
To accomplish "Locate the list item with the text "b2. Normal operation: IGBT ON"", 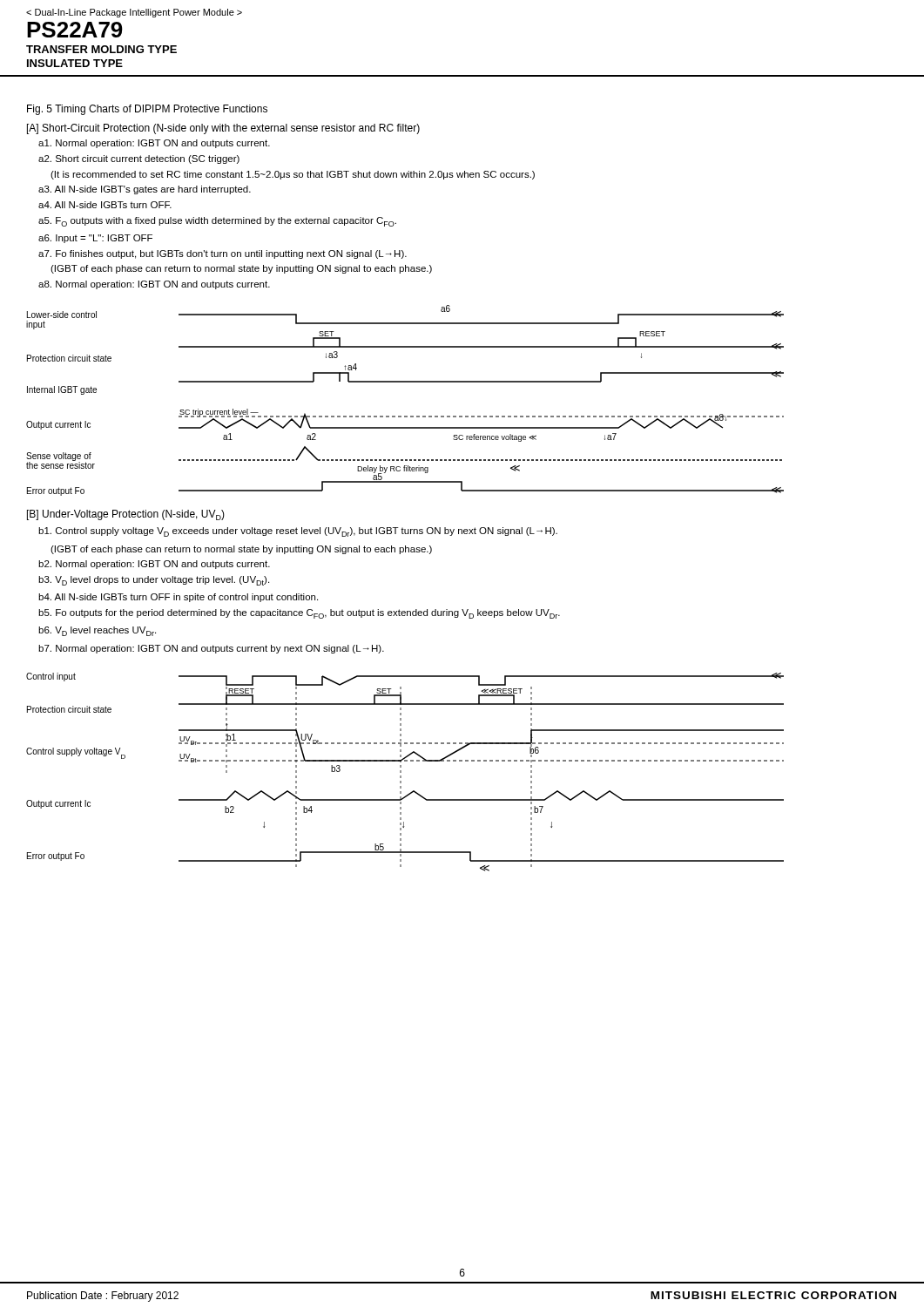I will coord(154,564).
